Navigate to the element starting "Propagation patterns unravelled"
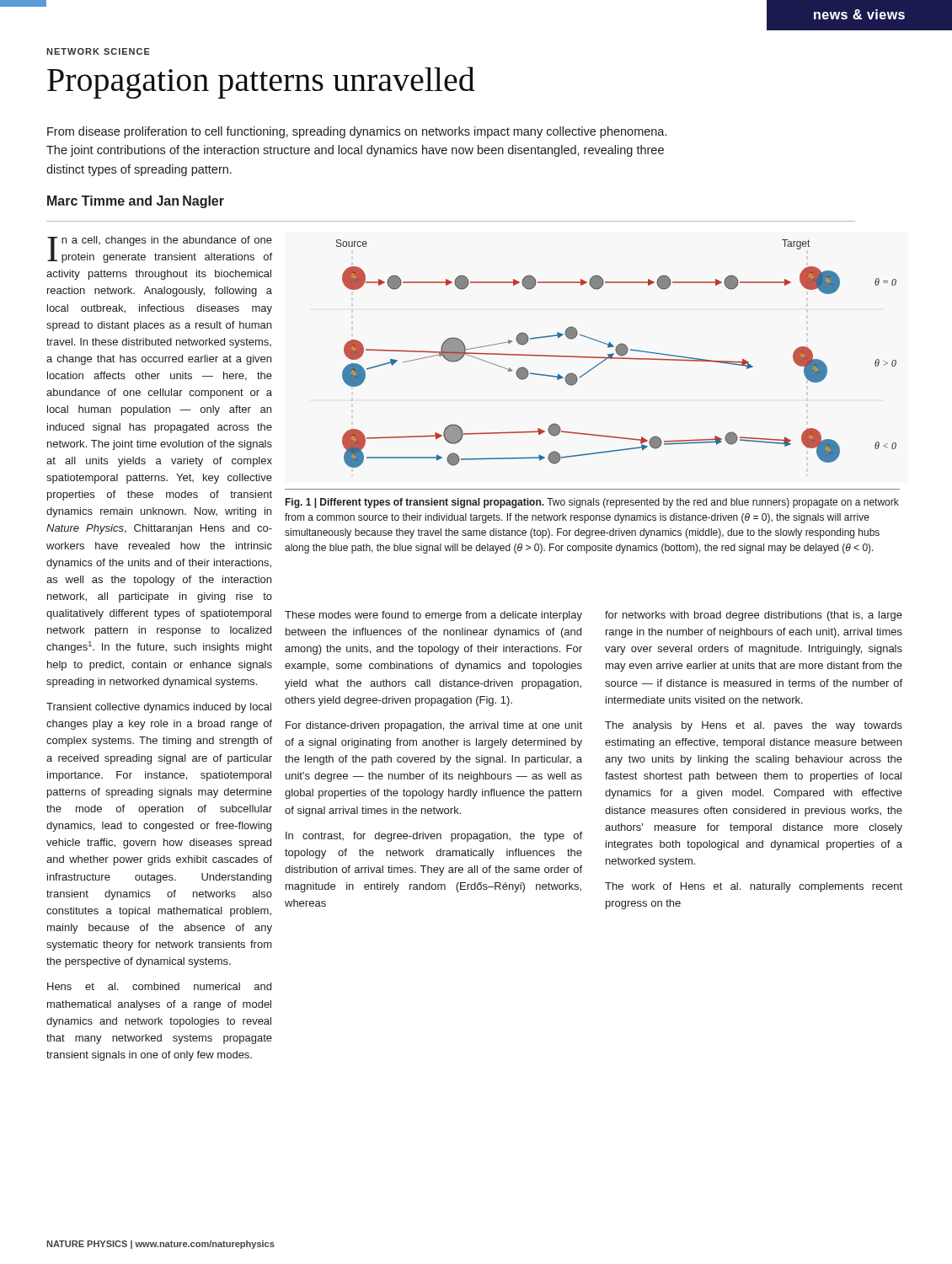952x1264 pixels. click(261, 80)
